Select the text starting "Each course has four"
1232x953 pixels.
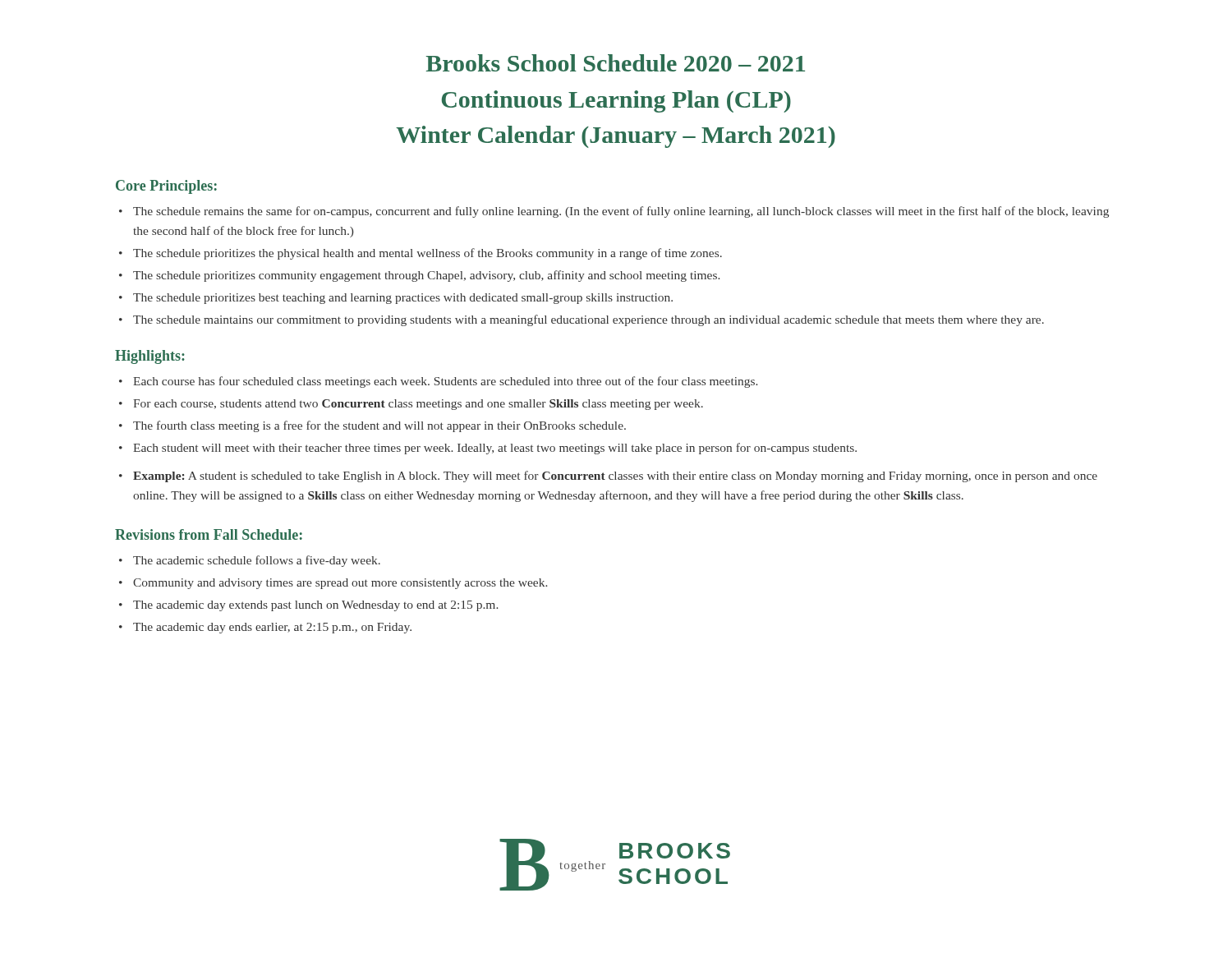click(x=446, y=380)
